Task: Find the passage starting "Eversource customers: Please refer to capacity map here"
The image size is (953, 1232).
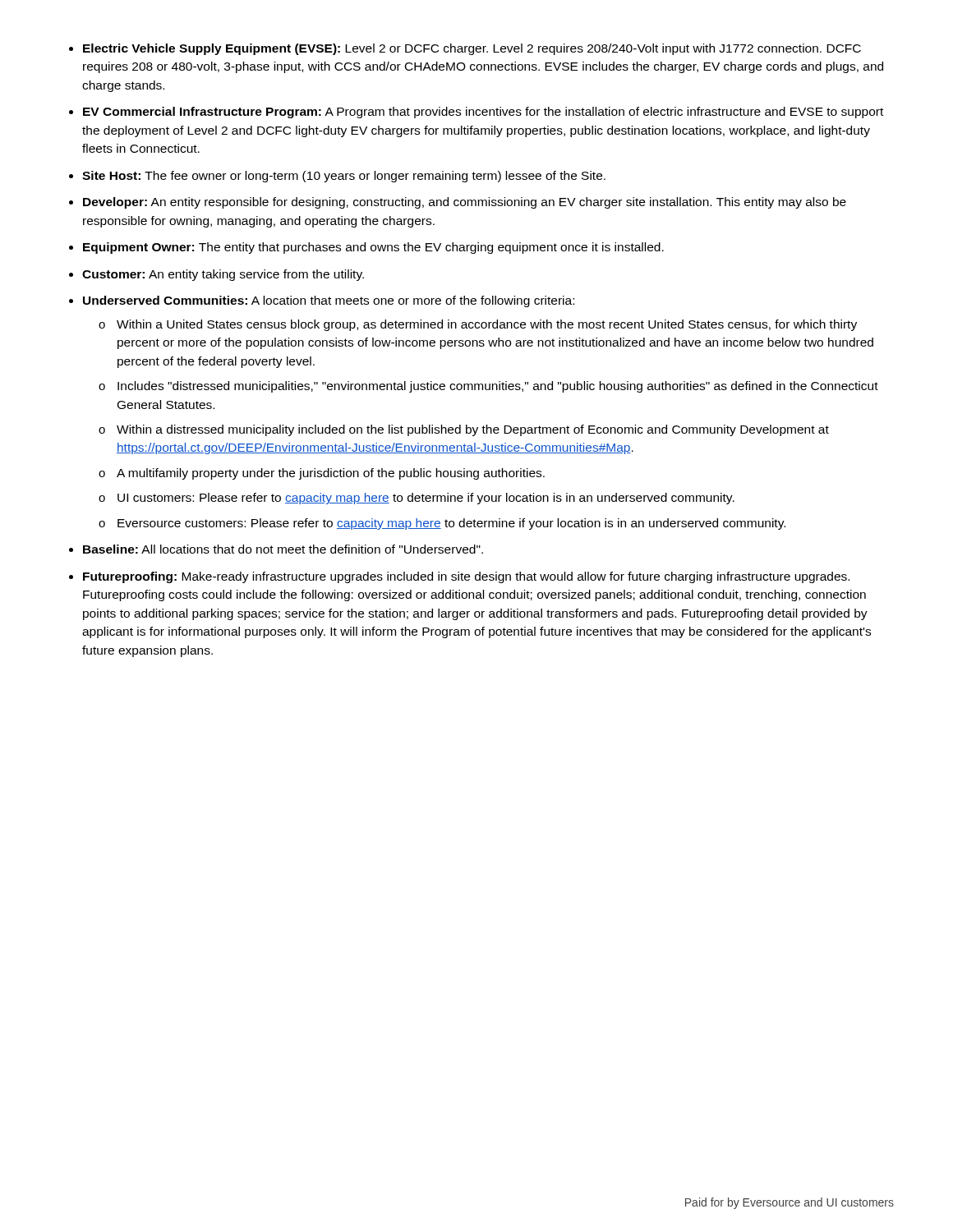Action: [x=452, y=523]
